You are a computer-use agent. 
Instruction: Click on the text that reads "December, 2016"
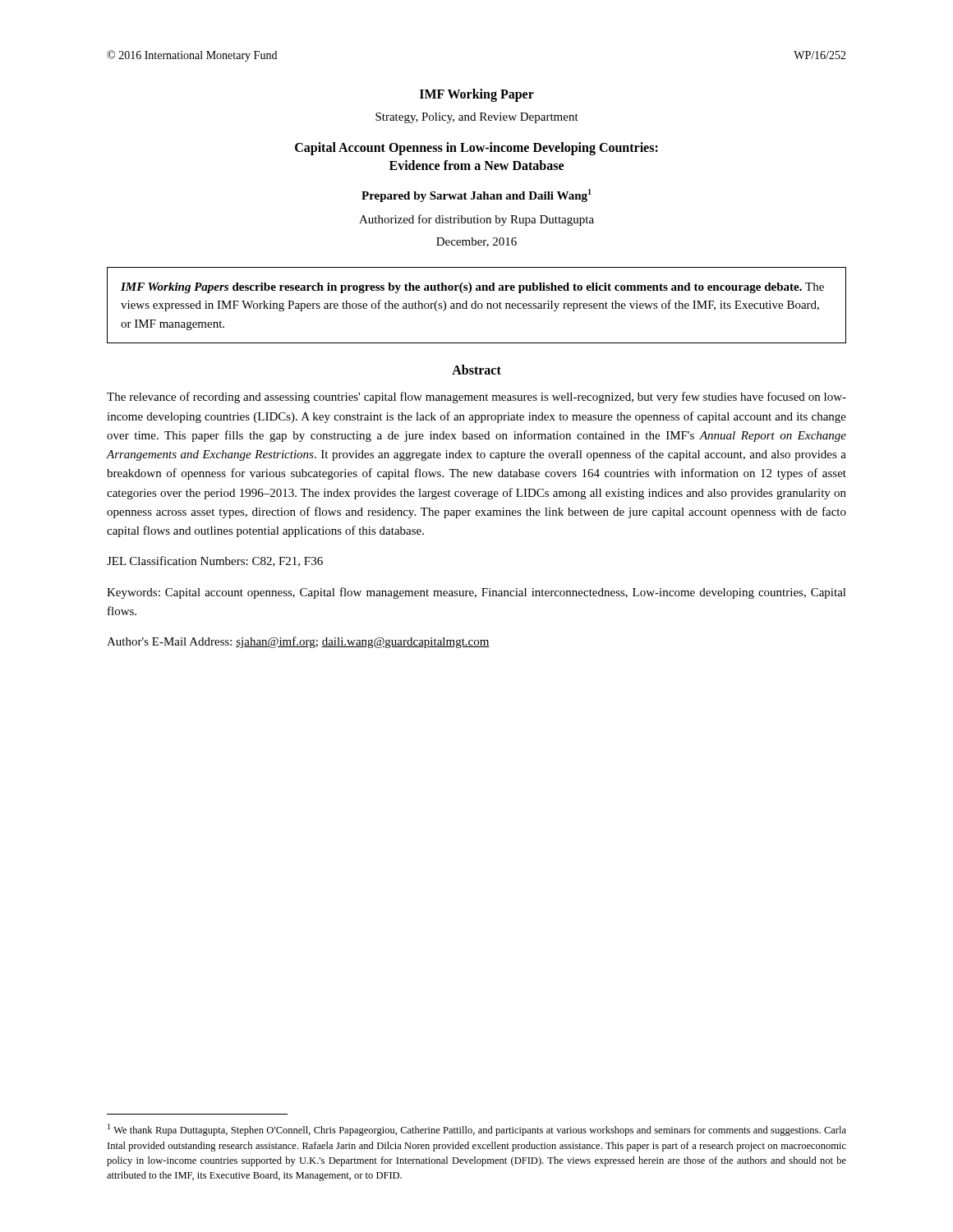tap(476, 241)
